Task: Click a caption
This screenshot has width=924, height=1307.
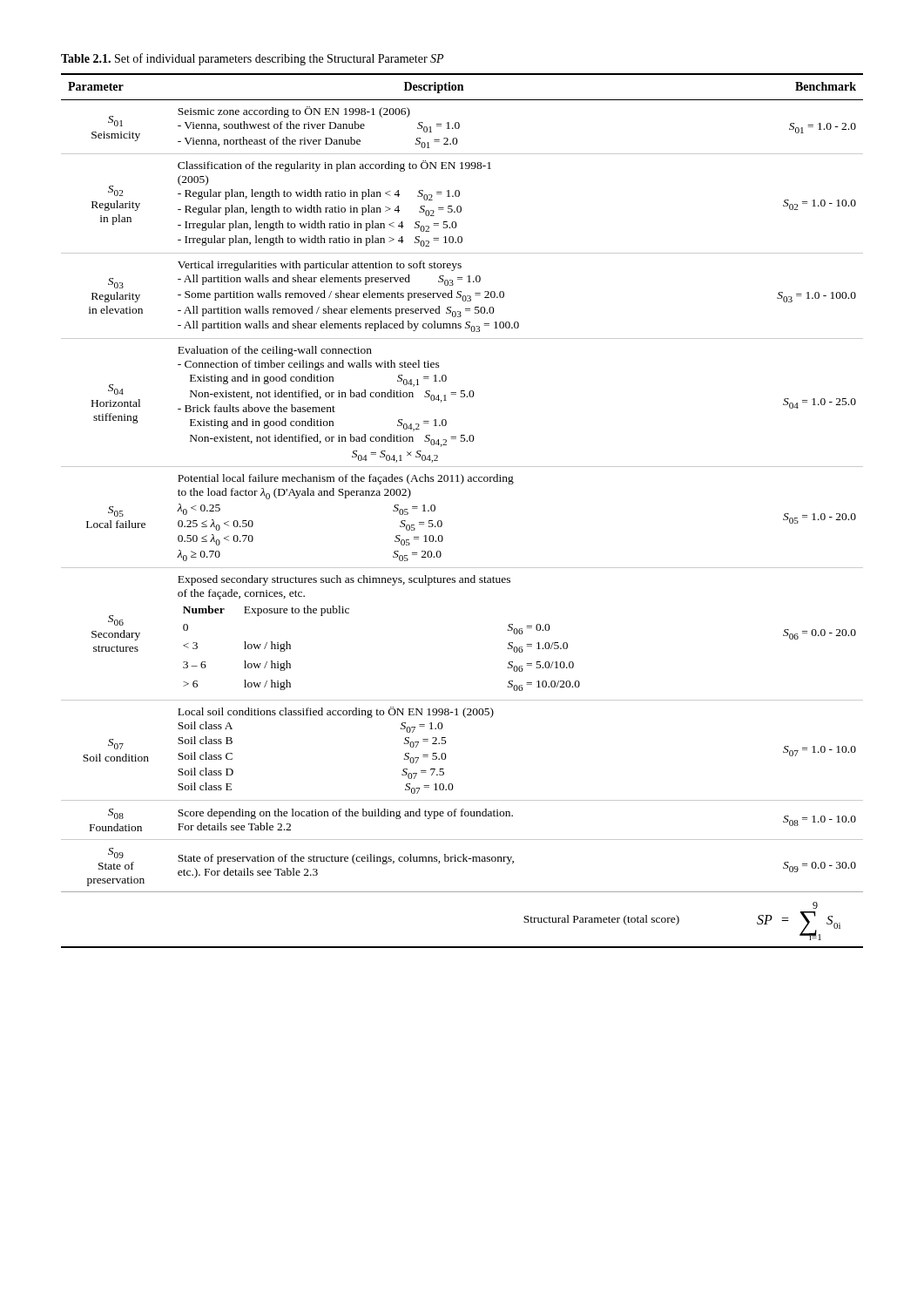Action: [252, 59]
